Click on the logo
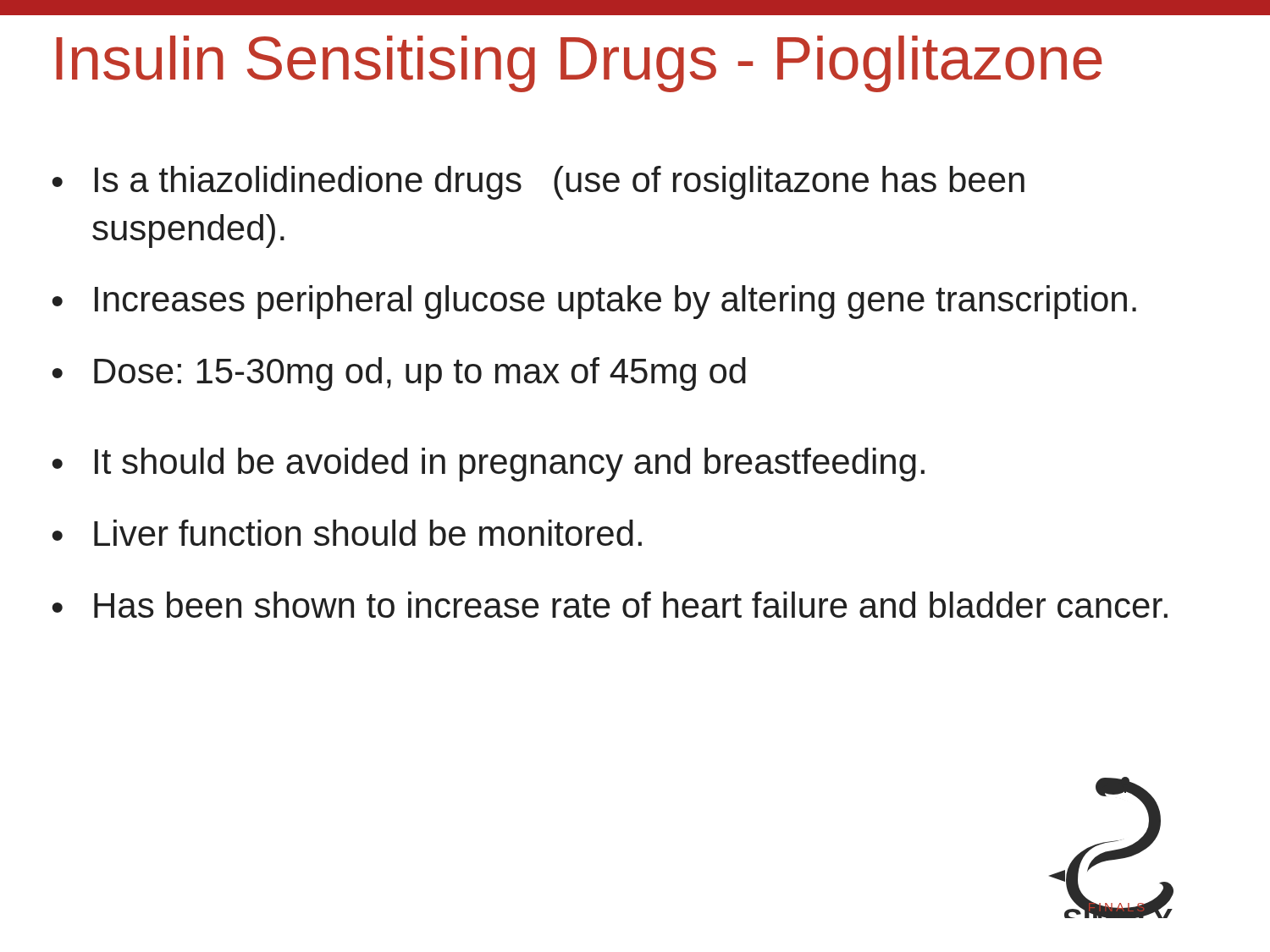Image resolution: width=1270 pixels, height=952 pixels. coord(1118,846)
